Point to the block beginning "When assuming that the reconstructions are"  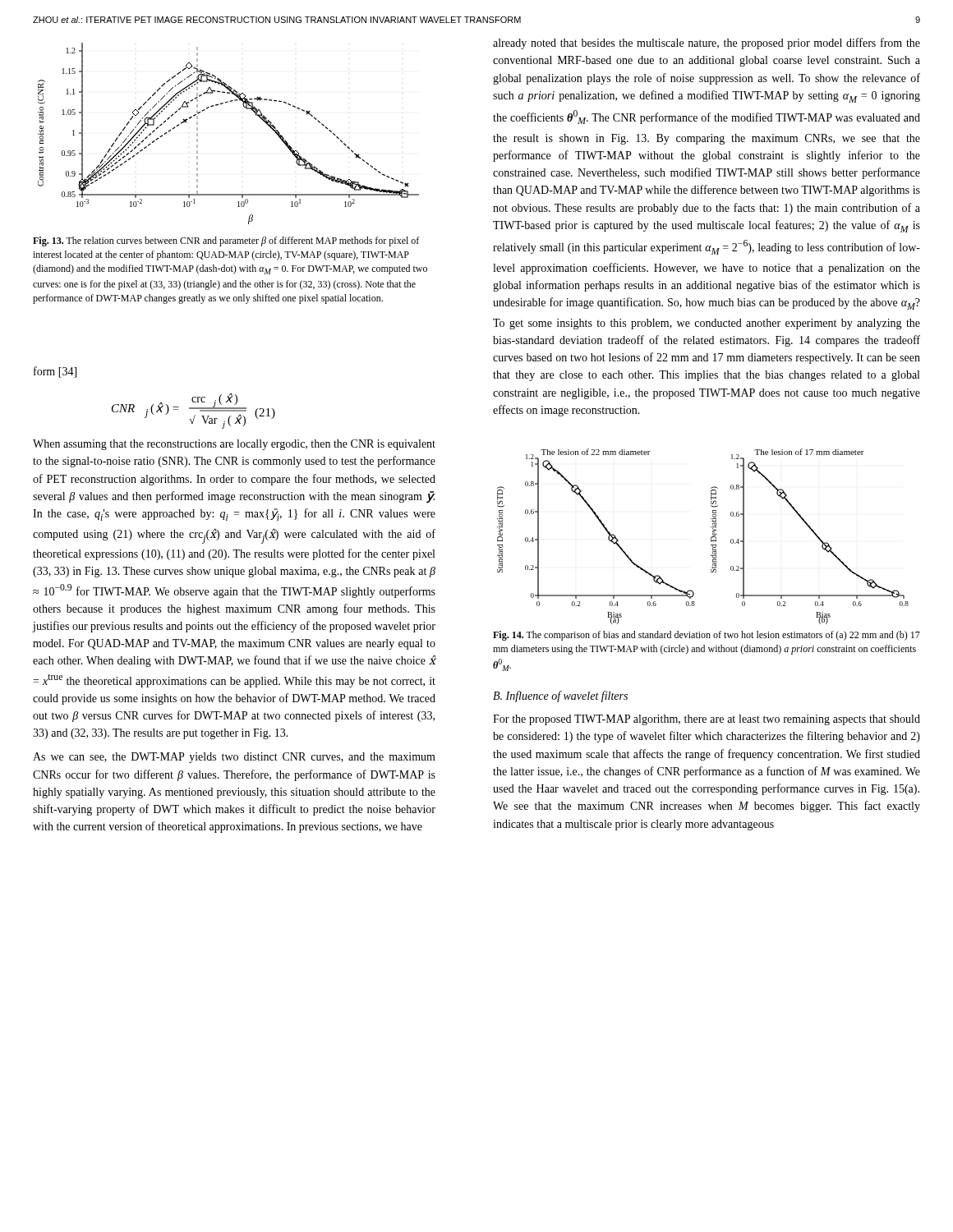tap(234, 636)
